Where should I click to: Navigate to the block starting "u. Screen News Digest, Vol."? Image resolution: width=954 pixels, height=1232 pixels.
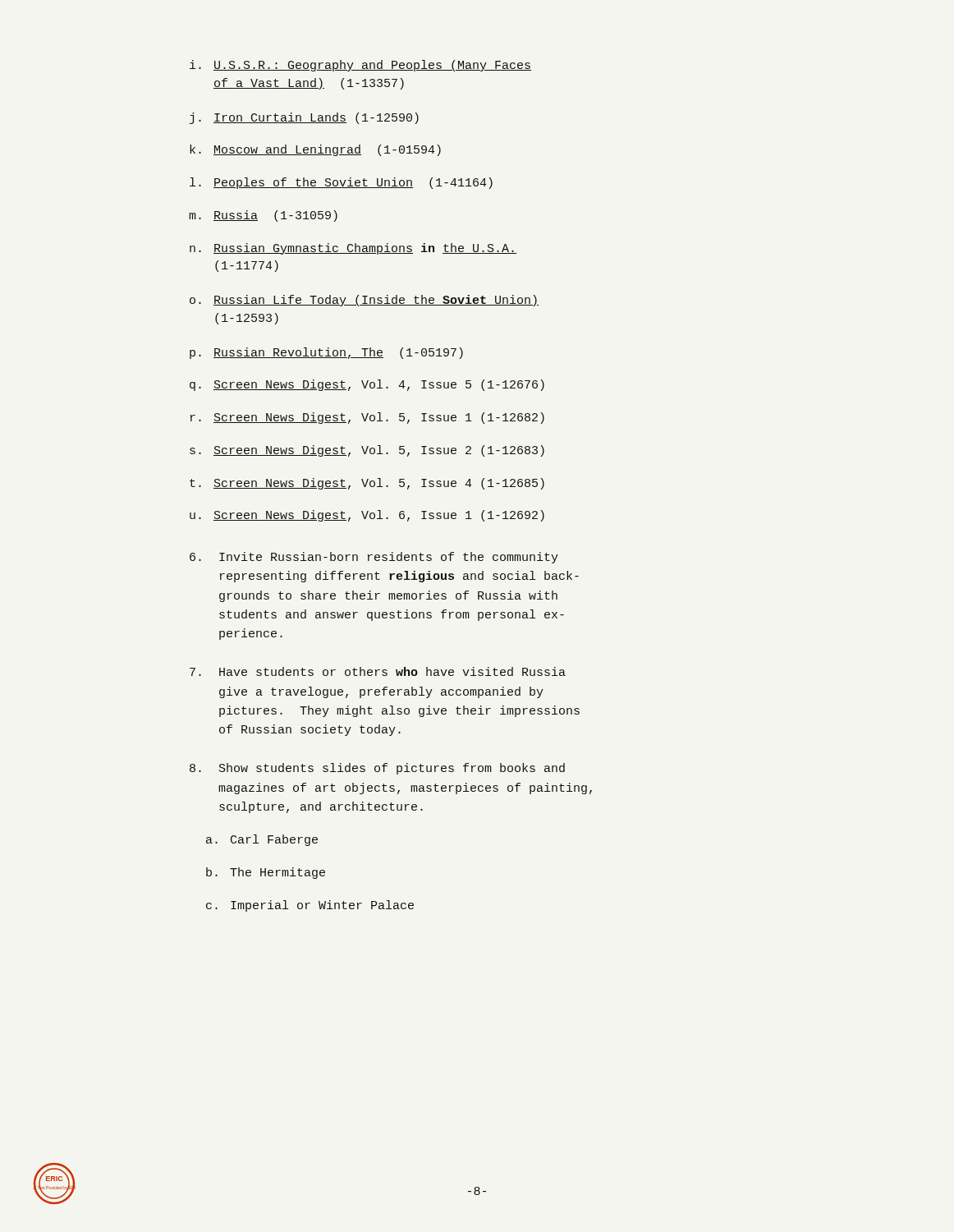(367, 517)
